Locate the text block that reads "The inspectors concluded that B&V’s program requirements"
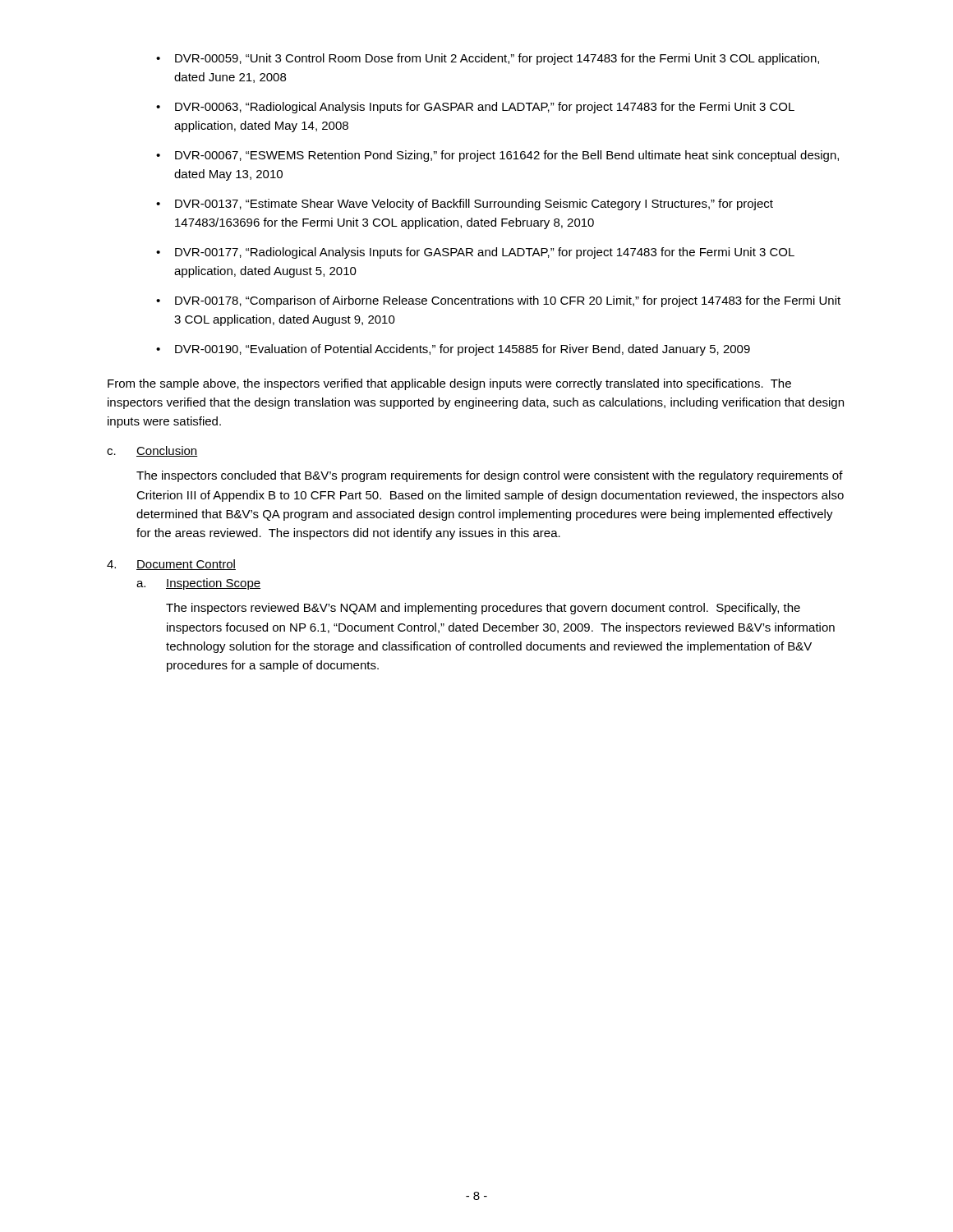Screen dimensions: 1232x953 (x=490, y=504)
